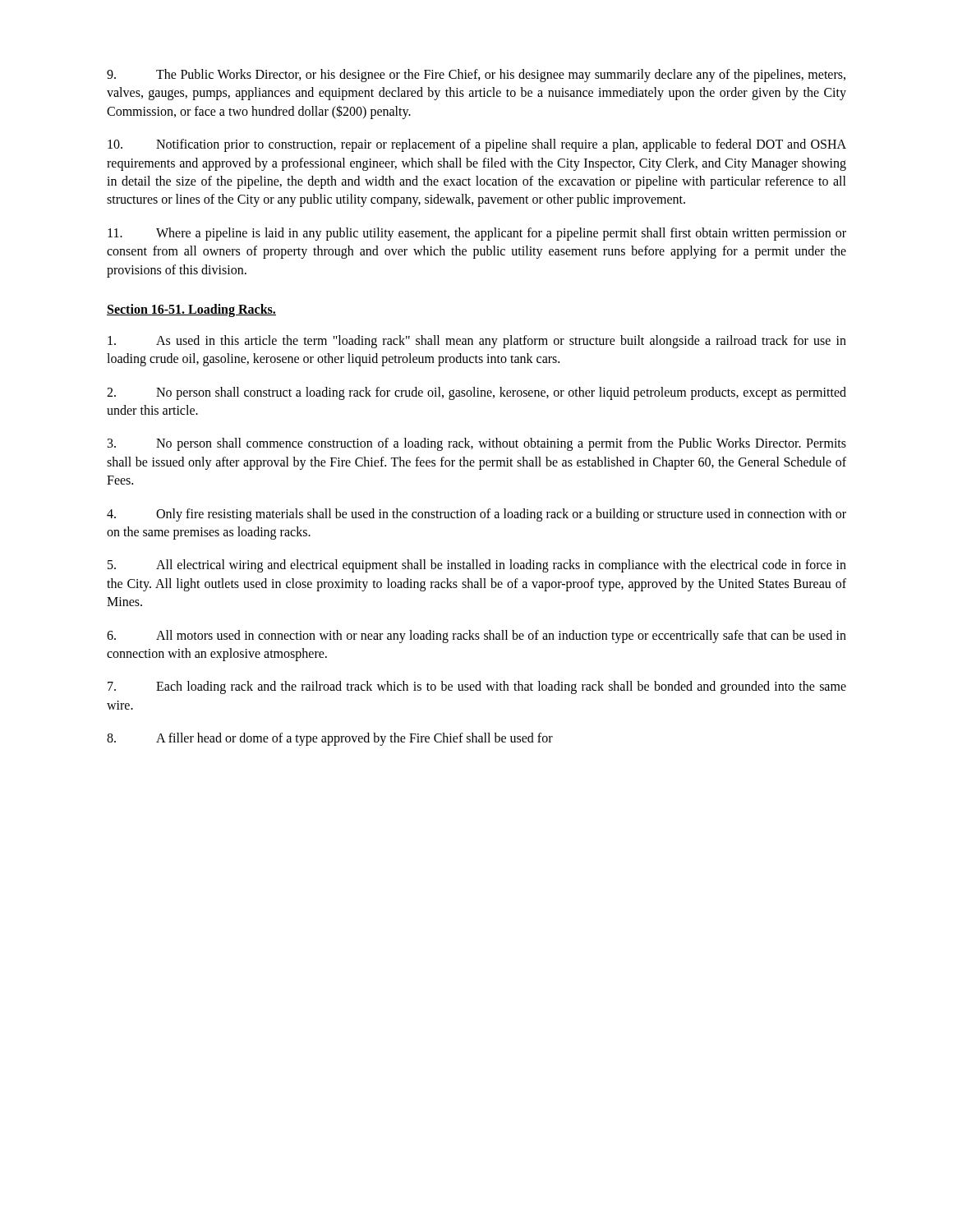This screenshot has height=1232, width=953.
Task: Locate the passage starting "10.Notification prior to construction,"
Action: coord(476,171)
